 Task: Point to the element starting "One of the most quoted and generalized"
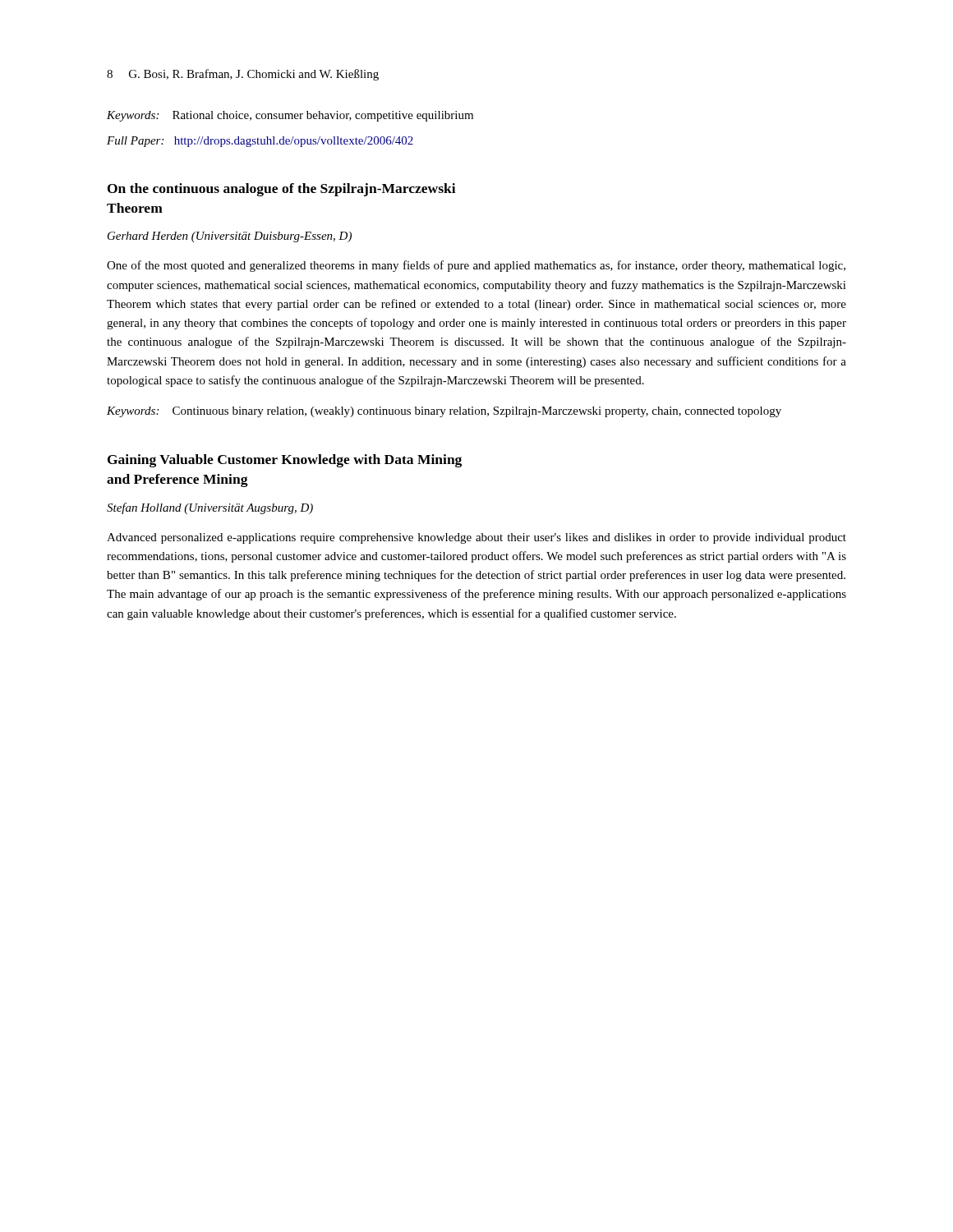[476, 323]
